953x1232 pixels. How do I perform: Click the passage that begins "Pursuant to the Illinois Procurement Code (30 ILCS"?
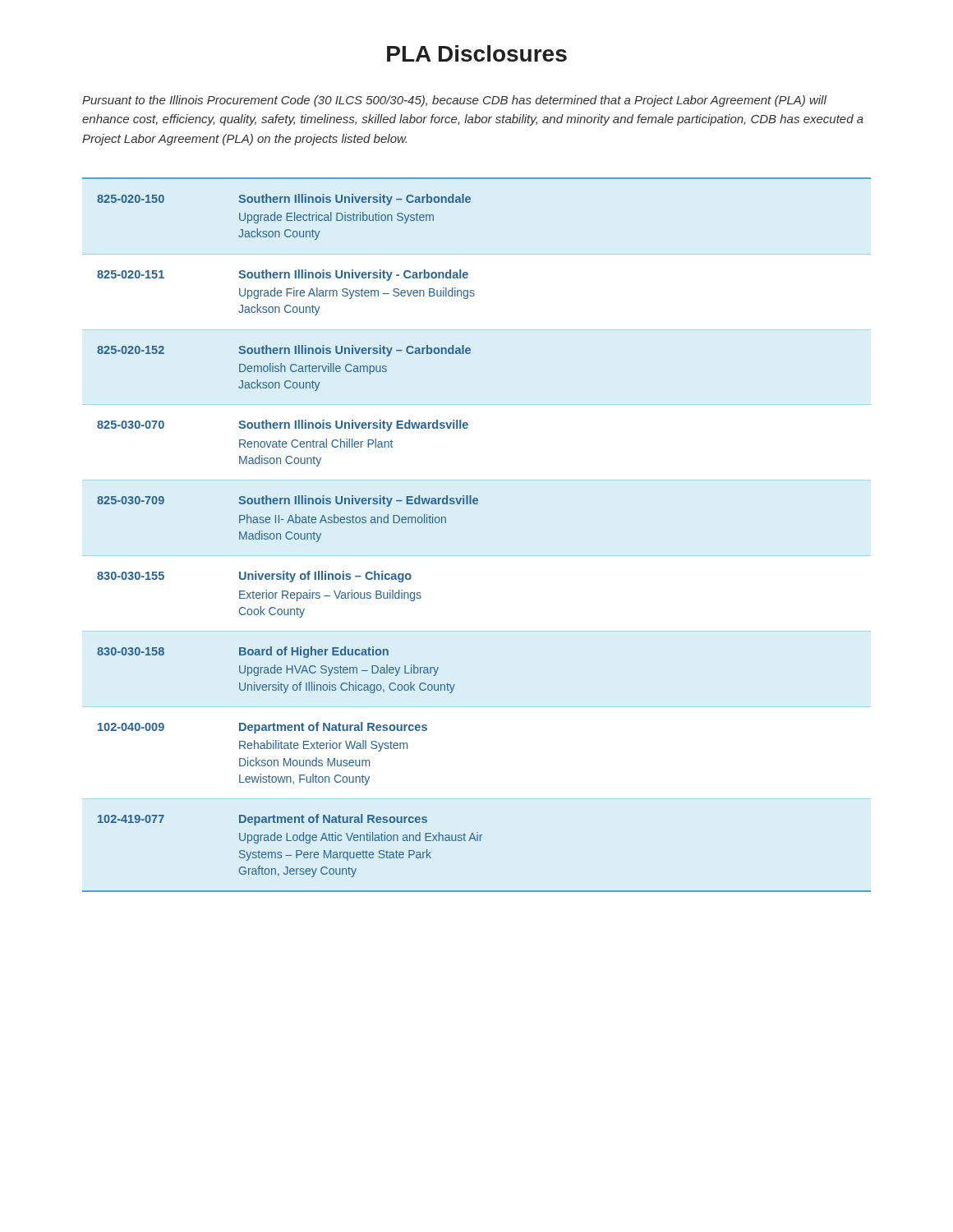click(x=473, y=119)
